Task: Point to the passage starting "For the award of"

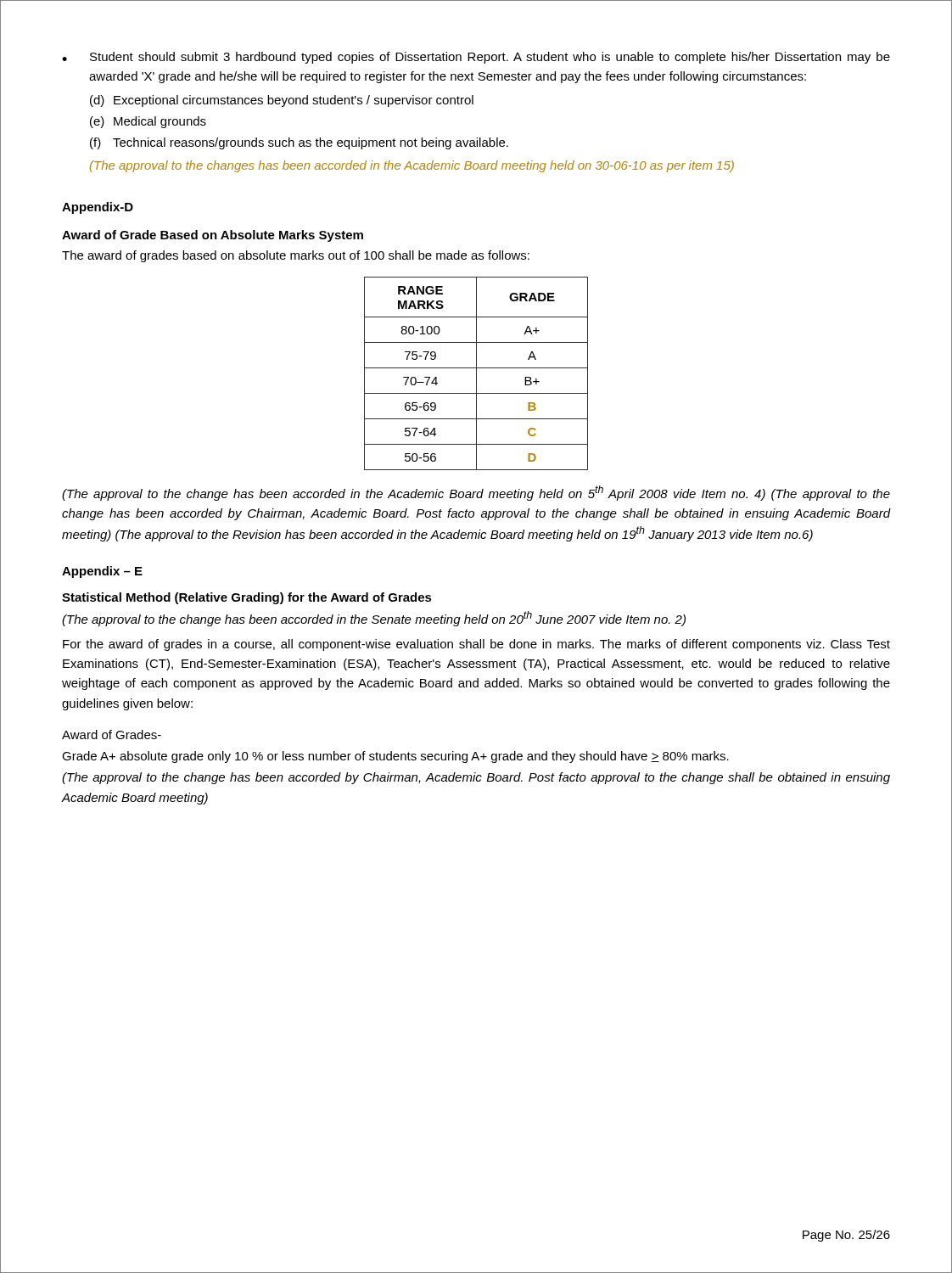Action: pos(476,673)
